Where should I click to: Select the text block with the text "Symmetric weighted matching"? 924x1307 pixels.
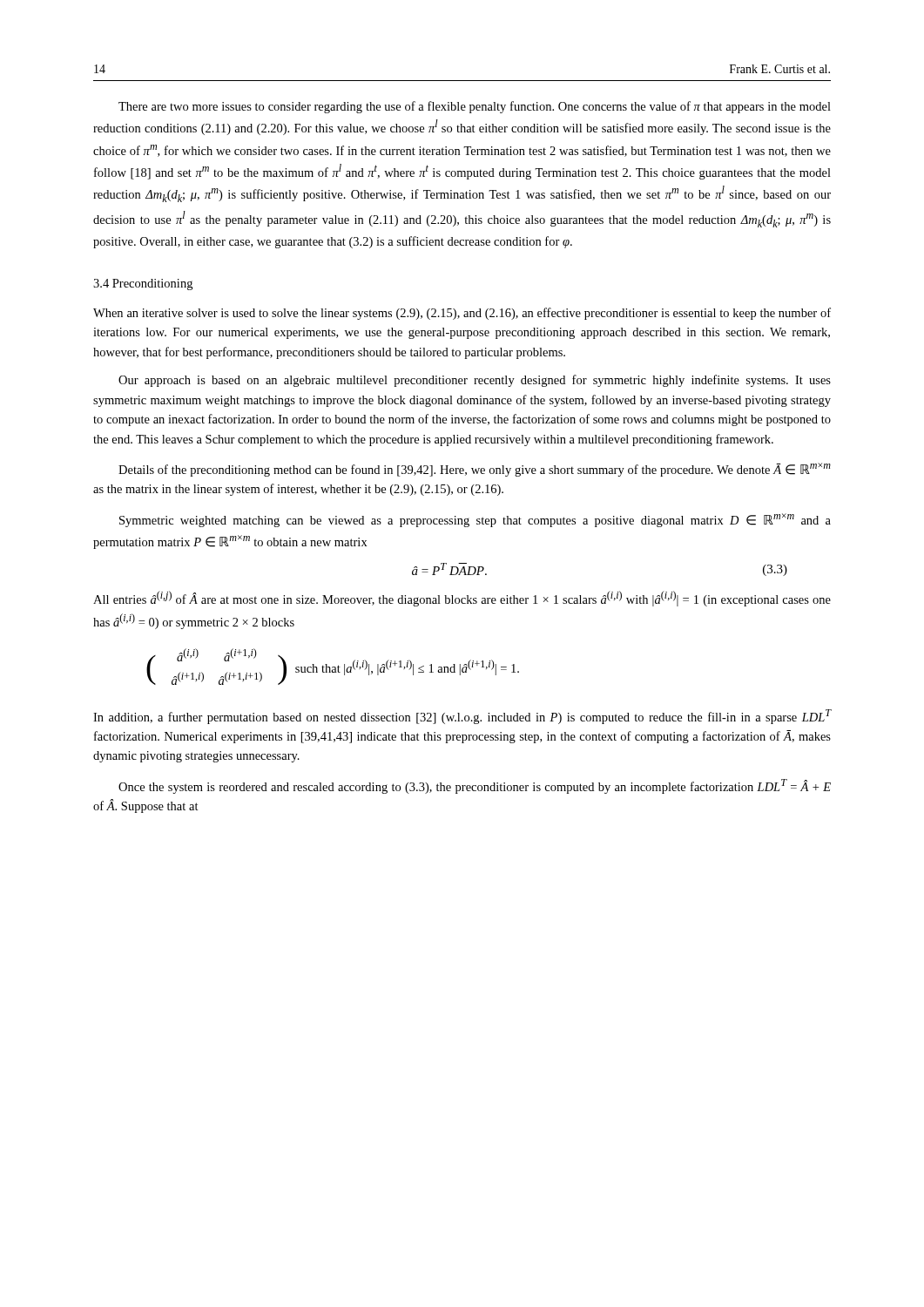[462, 530]
